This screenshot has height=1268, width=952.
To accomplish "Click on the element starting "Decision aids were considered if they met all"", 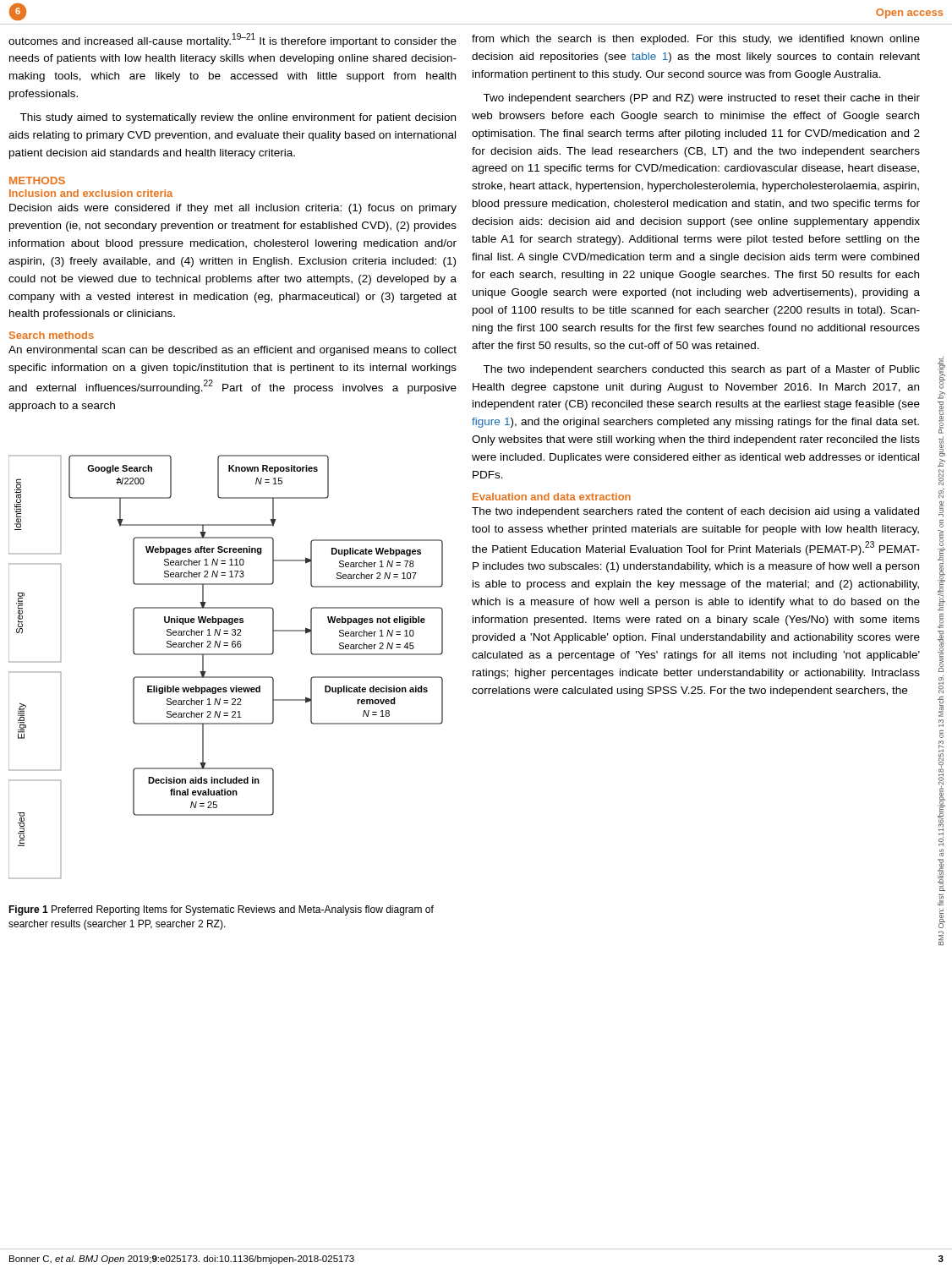I will (233, 261).
